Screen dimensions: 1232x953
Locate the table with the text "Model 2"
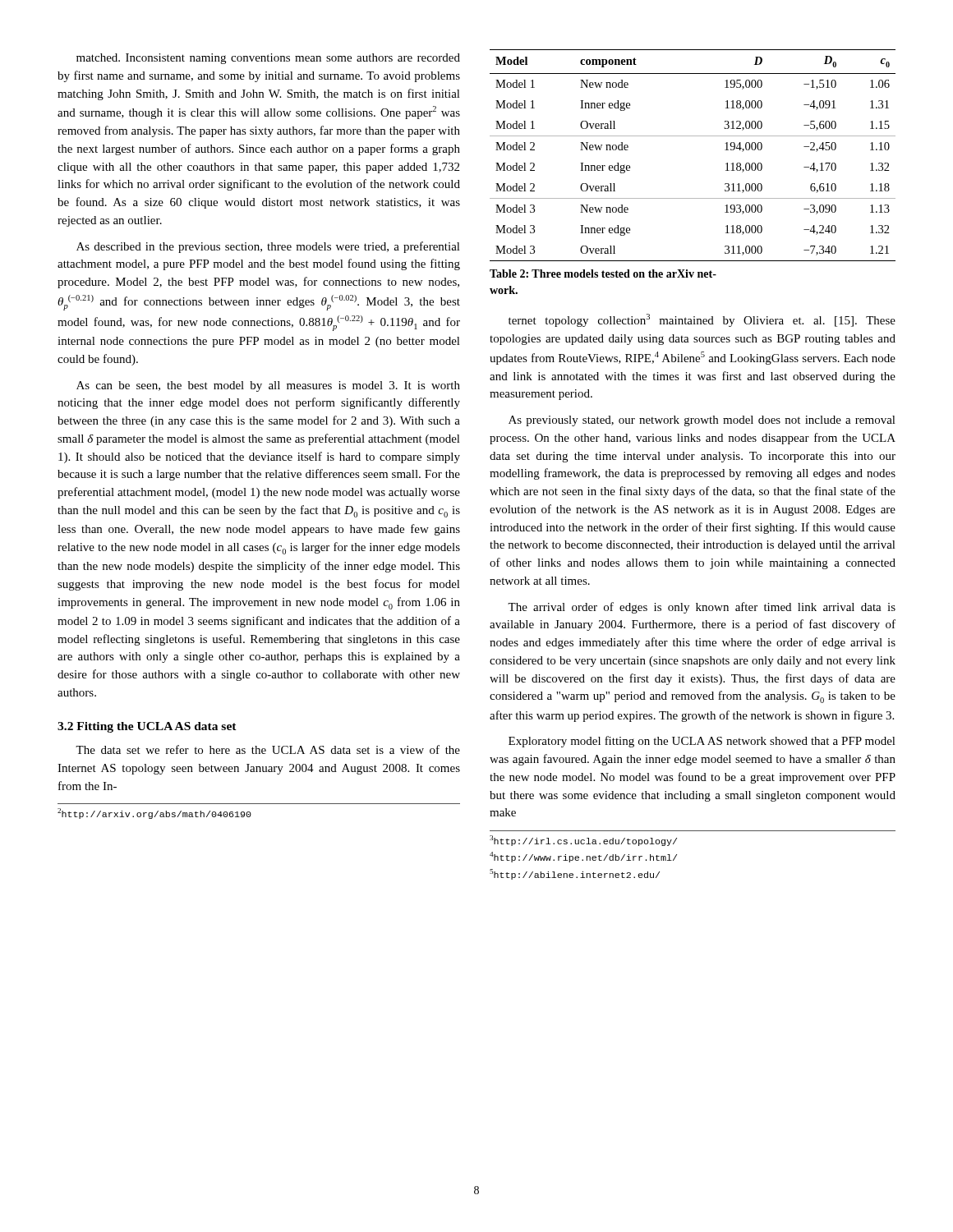click(693, 155)
